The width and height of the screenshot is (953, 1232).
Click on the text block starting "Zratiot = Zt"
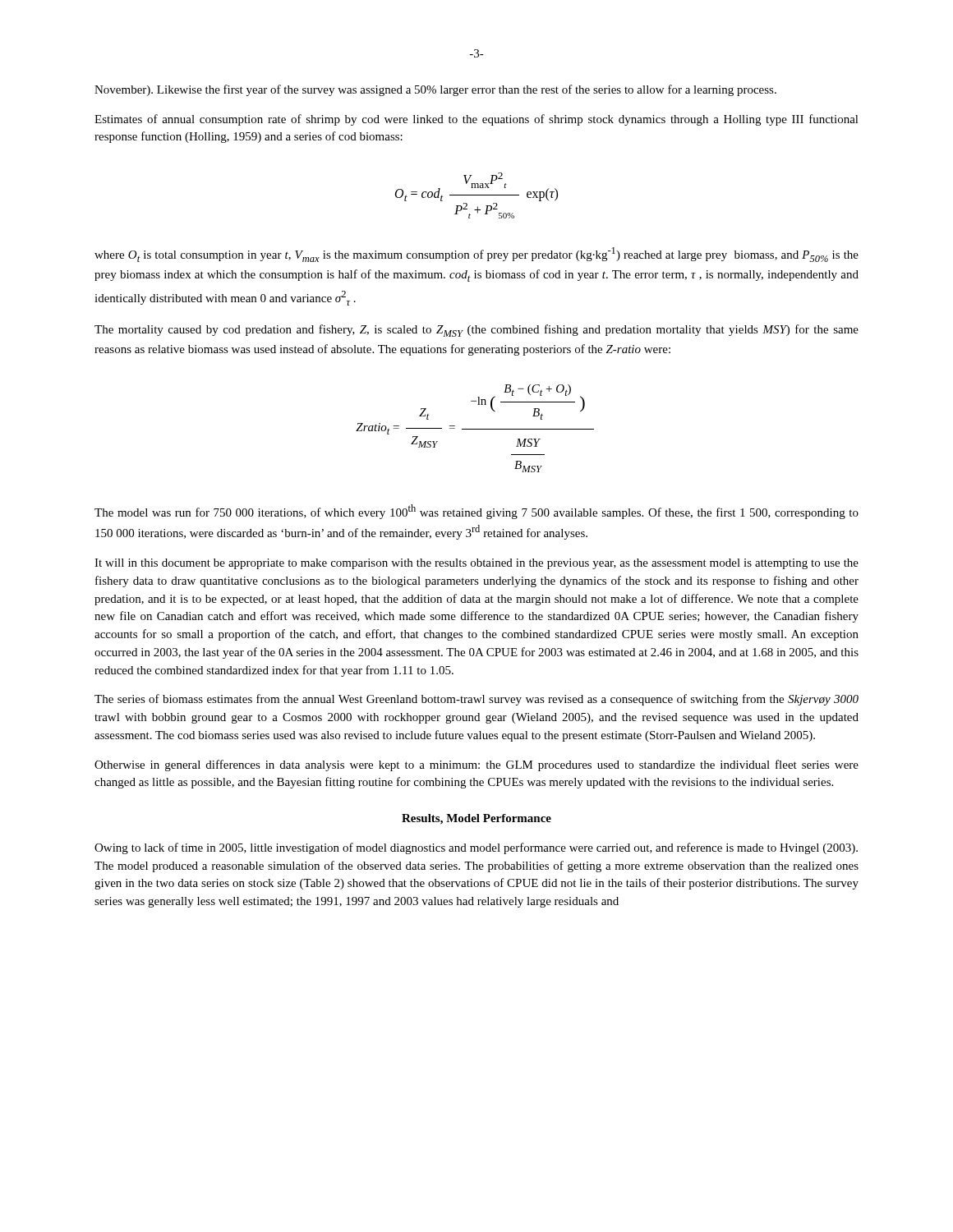[x=475, y=428]
